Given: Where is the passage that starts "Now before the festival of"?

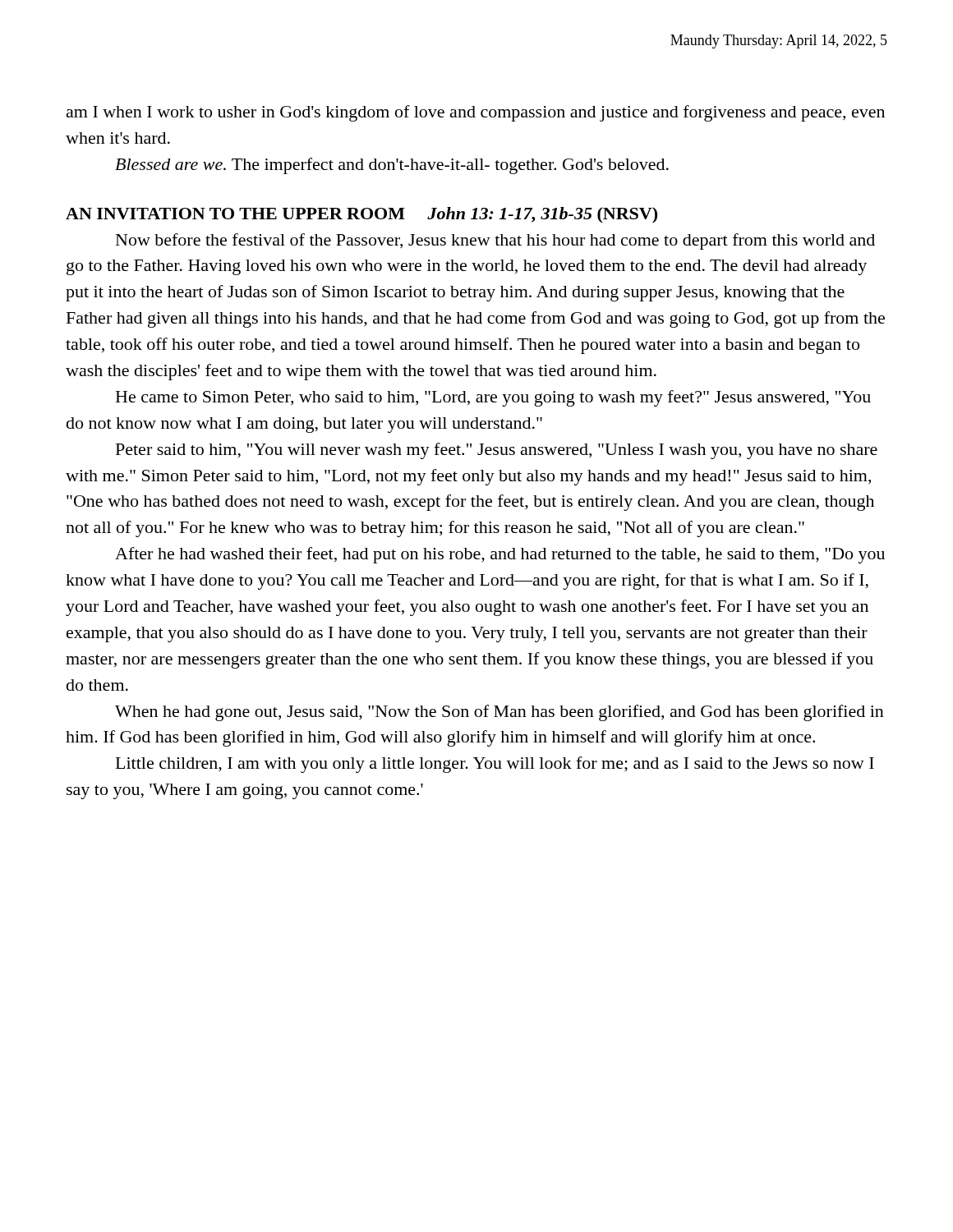Looking at the screenshot, I should (476, 305).
